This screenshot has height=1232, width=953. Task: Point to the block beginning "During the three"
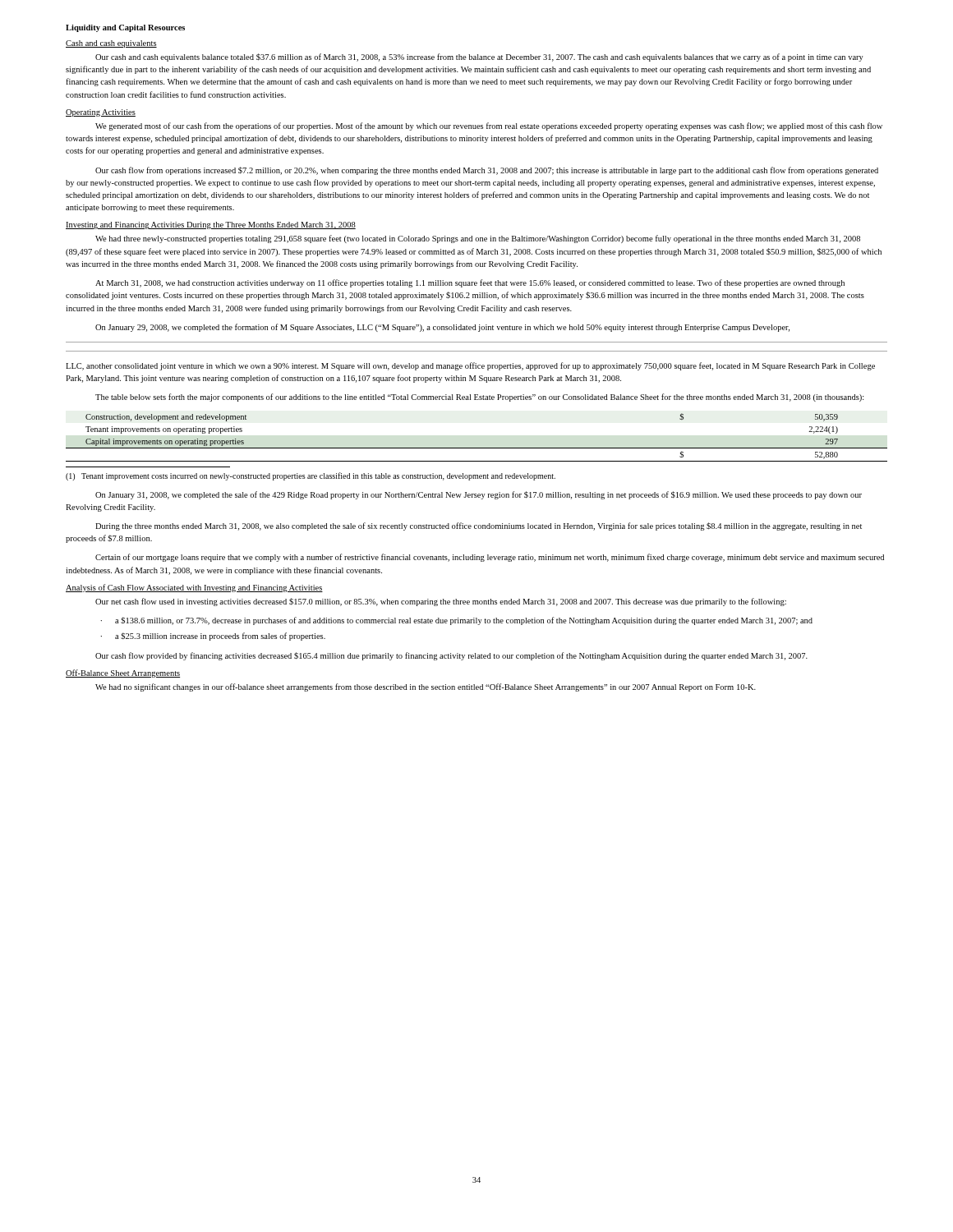pyautogui.click(x=464, y=532)
